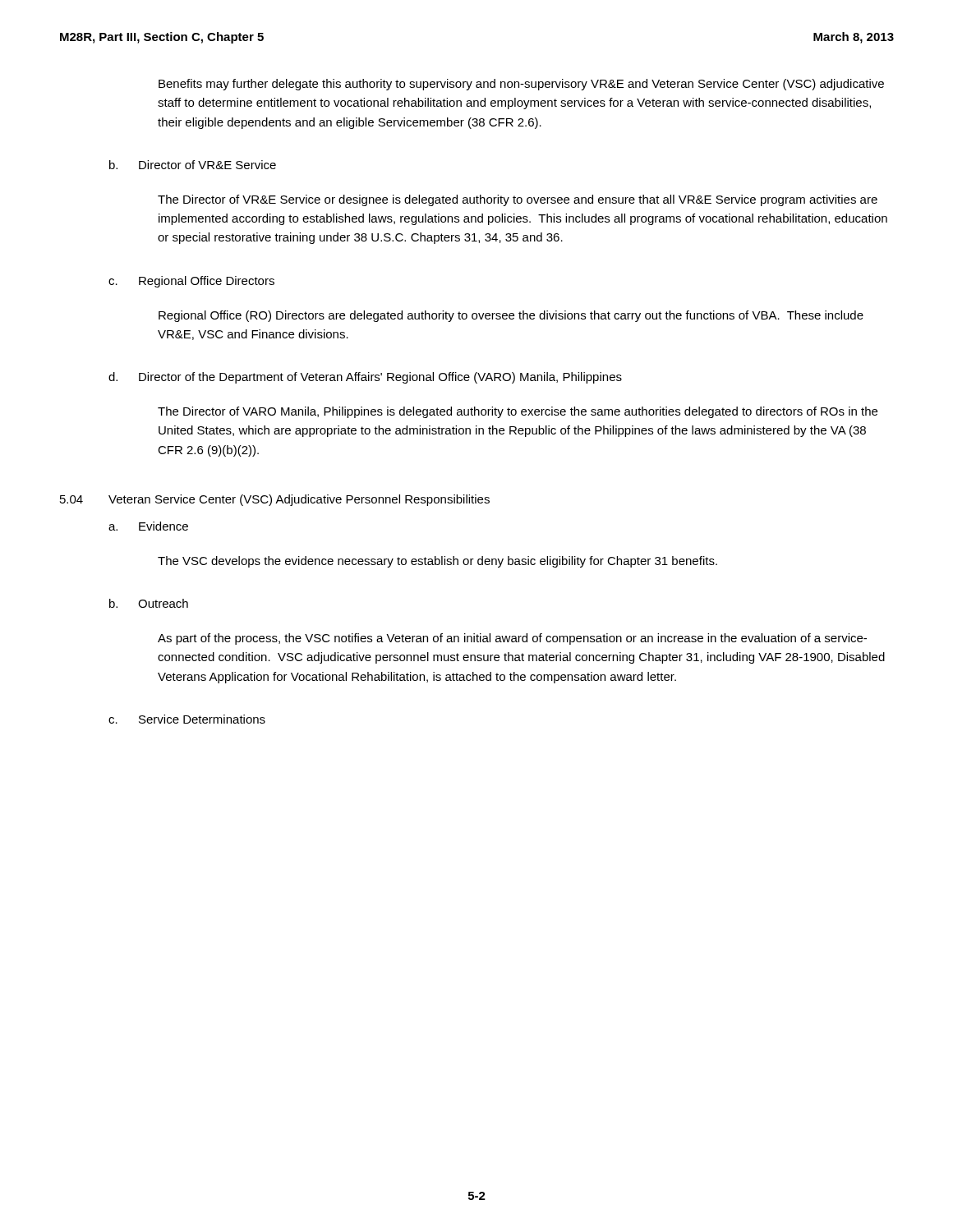Find the list item that says "d. Director of the"

(501, 377)
